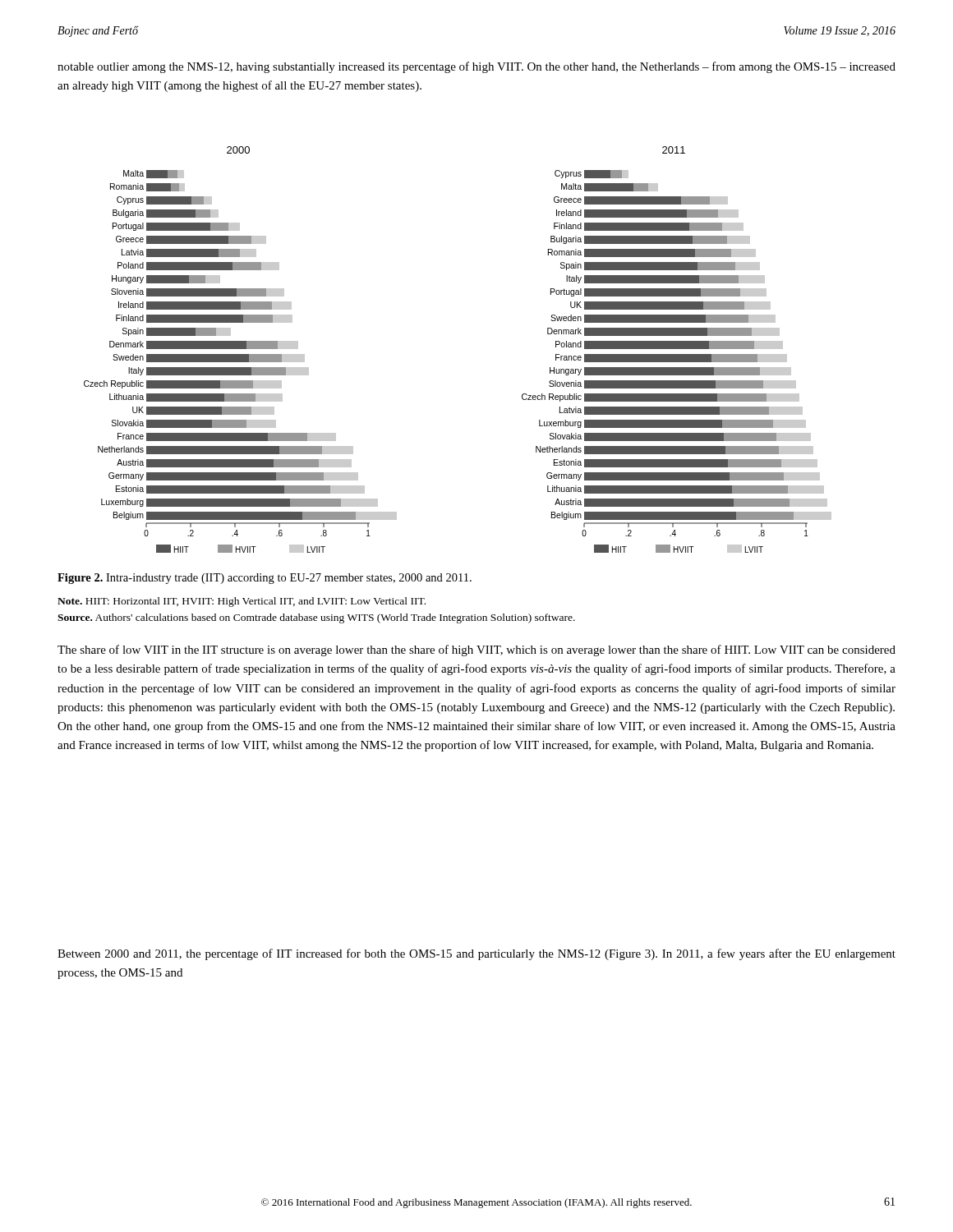Screen dimensions: 1232x953
Task: Find the text block that reads "notable outlier among the NMS-12, having substantially increased"
Action: point(476,76)
